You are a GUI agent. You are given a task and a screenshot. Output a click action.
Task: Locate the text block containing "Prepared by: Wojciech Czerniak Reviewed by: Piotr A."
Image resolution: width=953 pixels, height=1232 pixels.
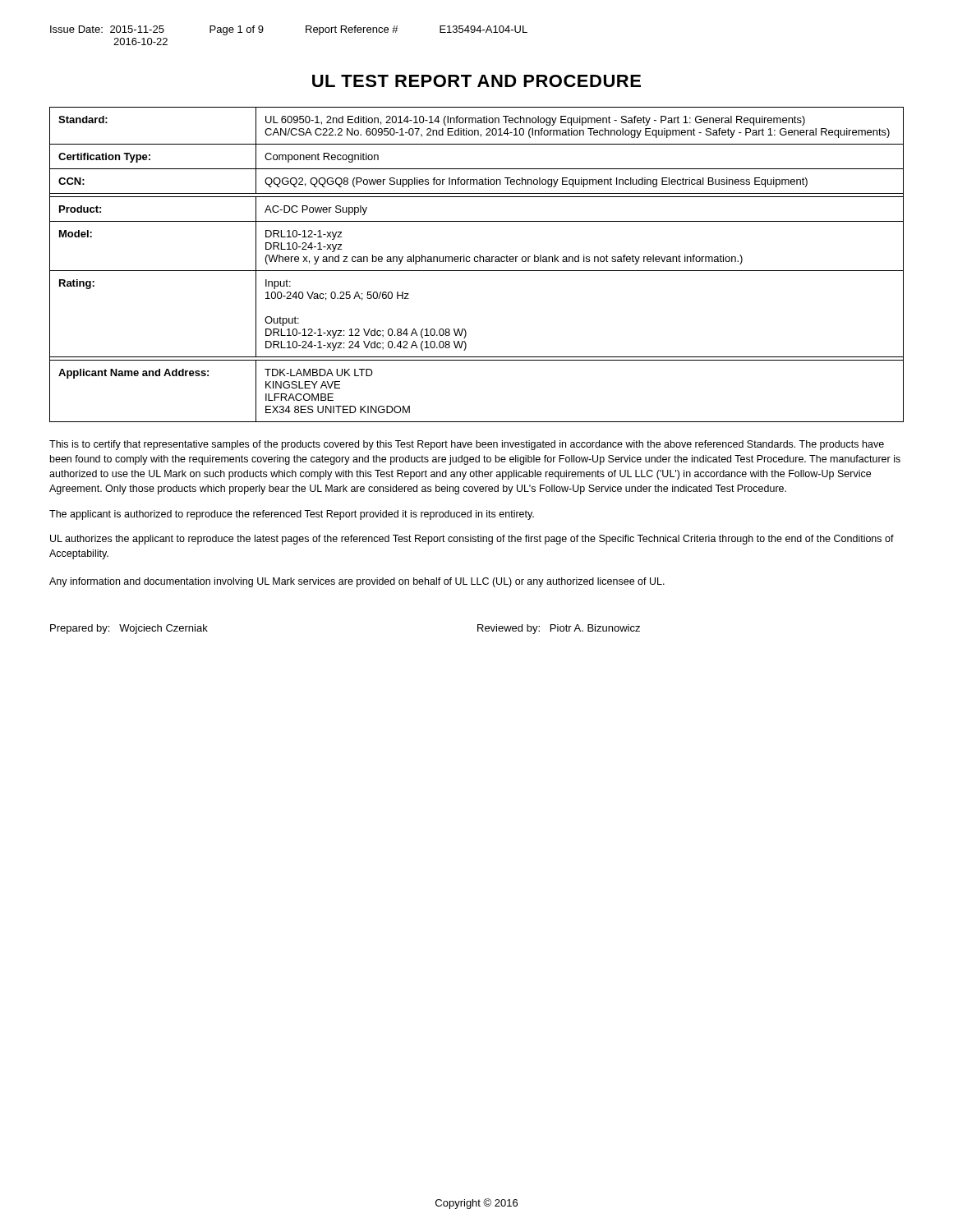coord(476,628)
